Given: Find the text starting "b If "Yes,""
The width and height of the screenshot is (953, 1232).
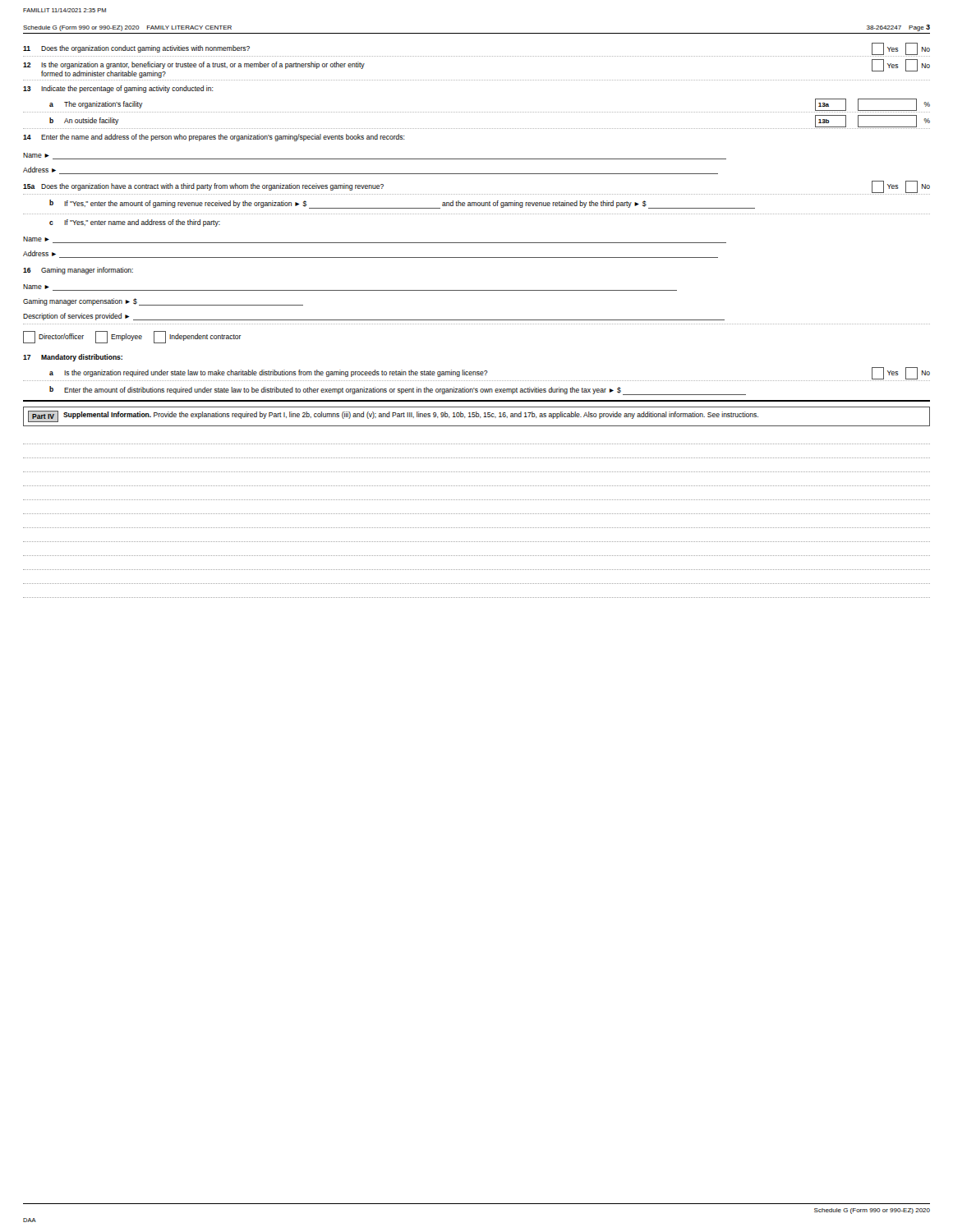Looking at the screenshot, I should [x=476, y=203].
